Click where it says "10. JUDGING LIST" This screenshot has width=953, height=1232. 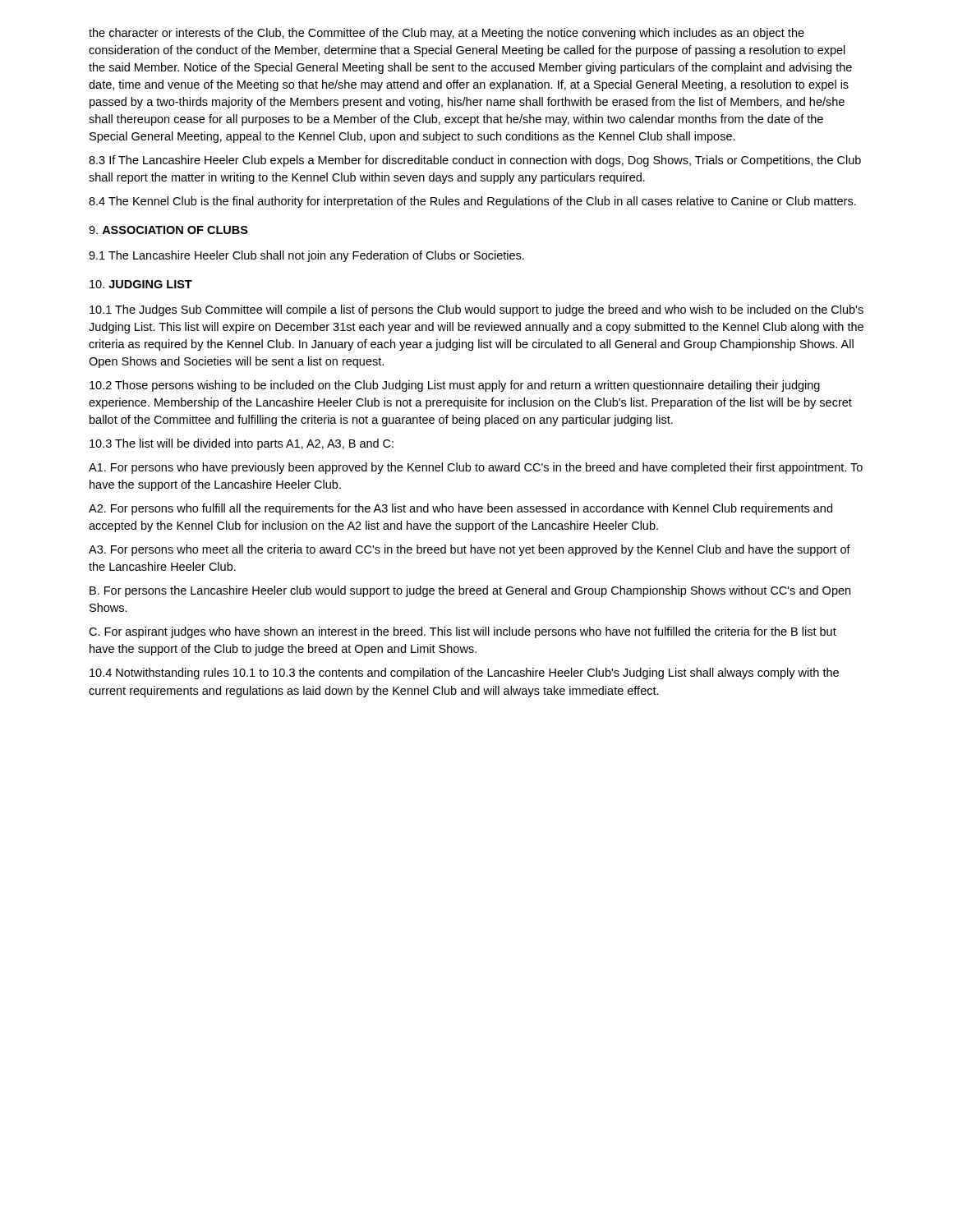(140, 284)
